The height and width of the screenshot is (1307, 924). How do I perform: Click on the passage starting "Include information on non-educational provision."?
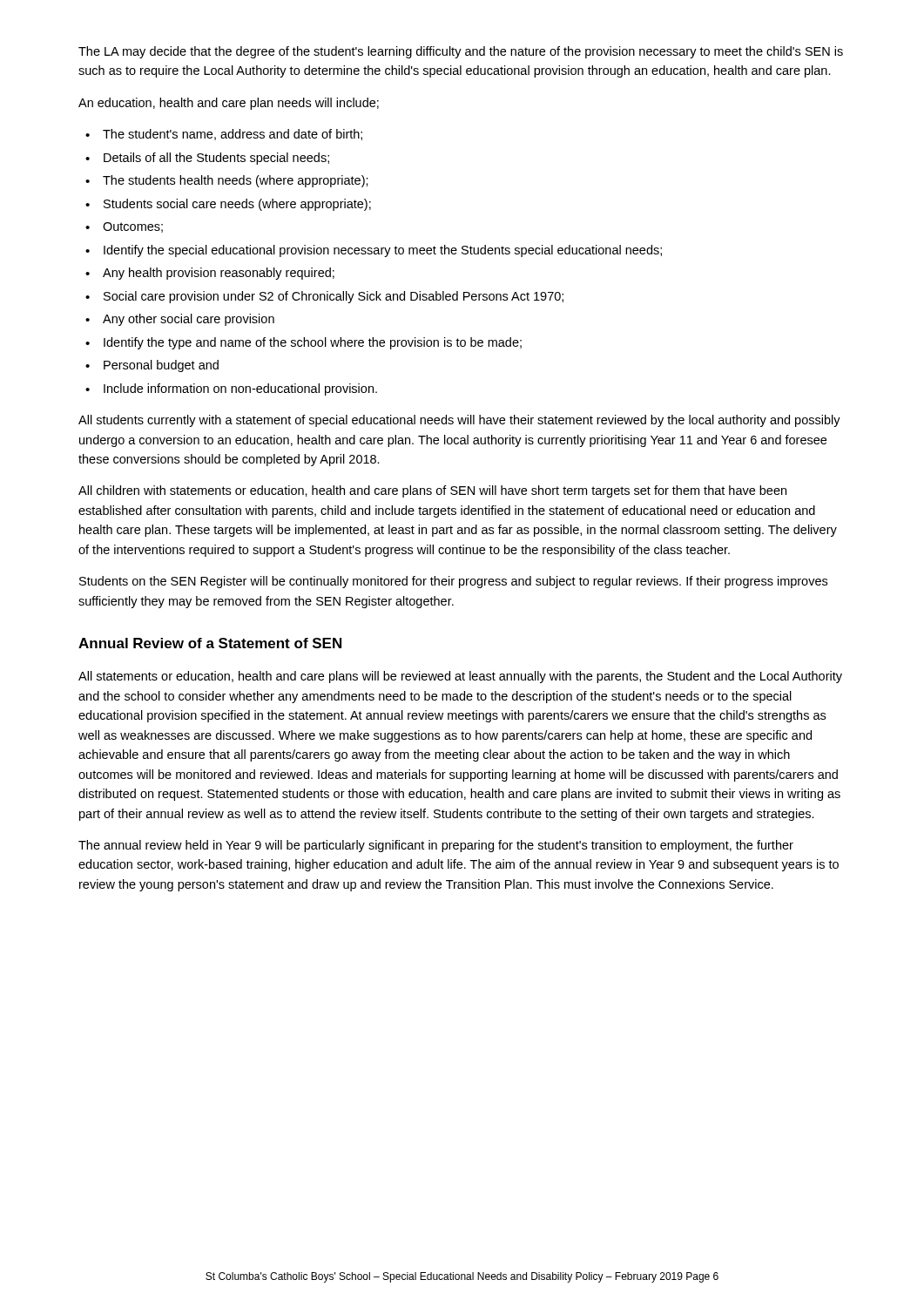coord(240,388)
